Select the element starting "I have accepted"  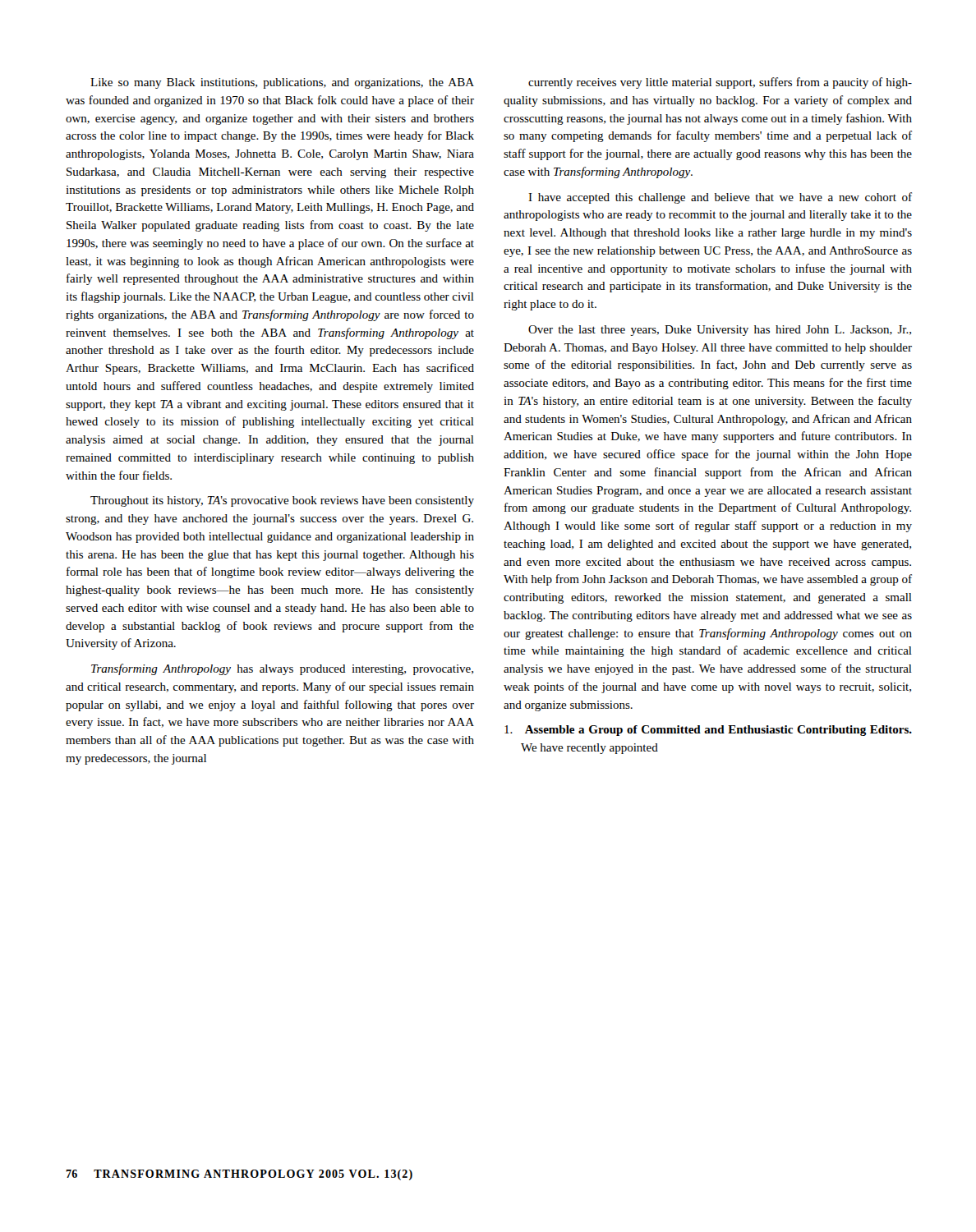708,251
